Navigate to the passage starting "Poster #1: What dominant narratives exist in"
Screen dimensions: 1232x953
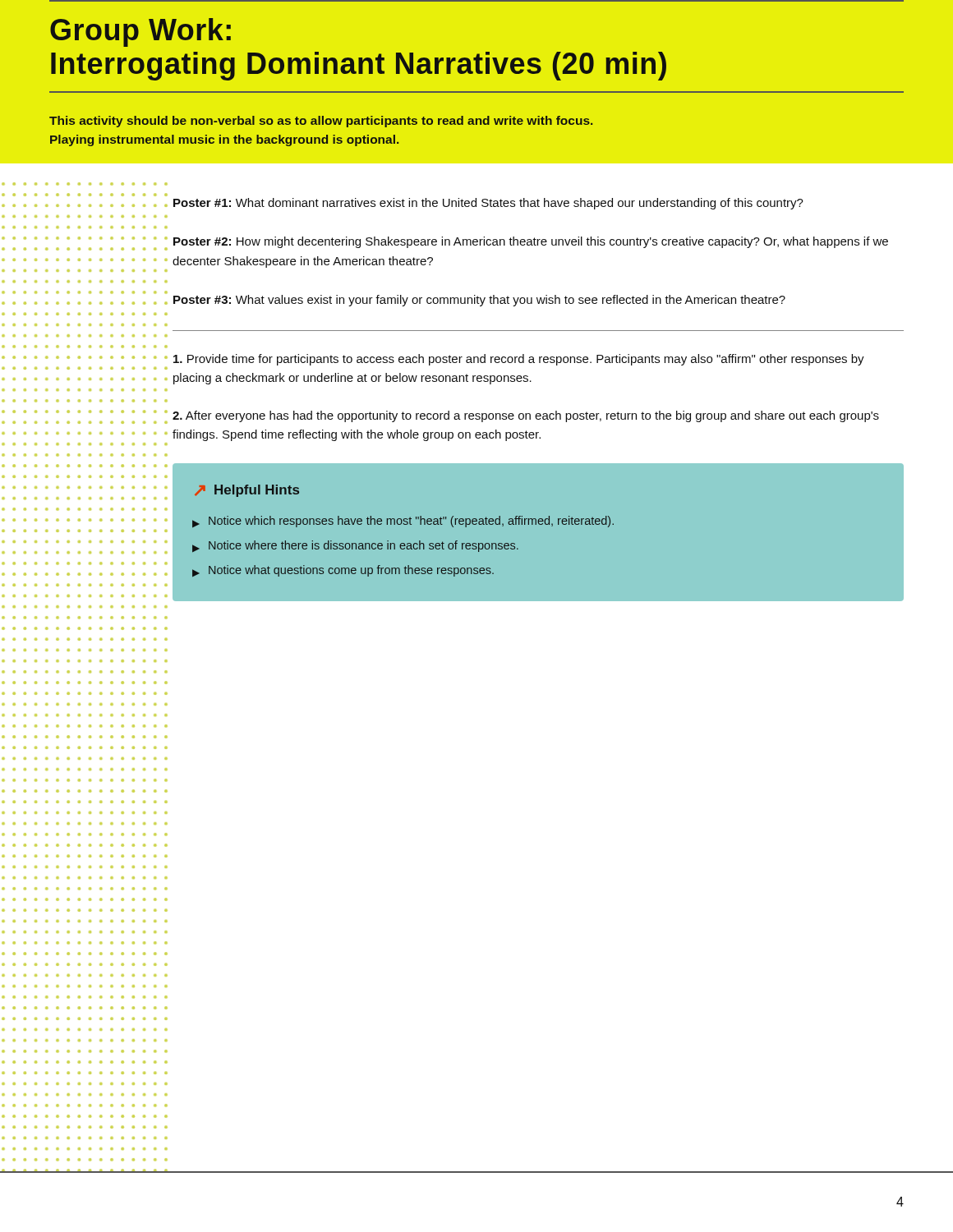pos(488,202)
